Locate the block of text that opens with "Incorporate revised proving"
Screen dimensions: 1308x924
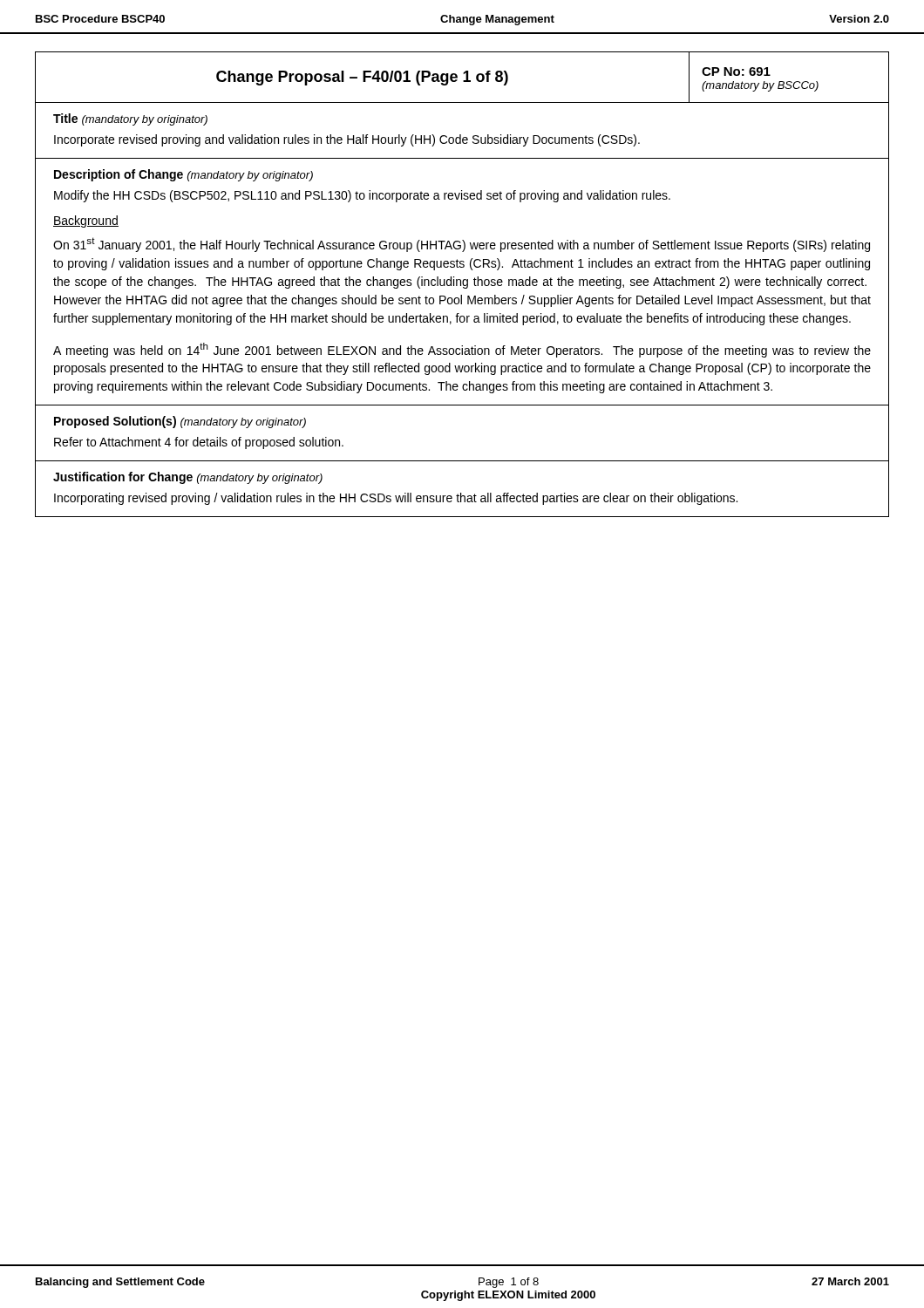[347, 139]
